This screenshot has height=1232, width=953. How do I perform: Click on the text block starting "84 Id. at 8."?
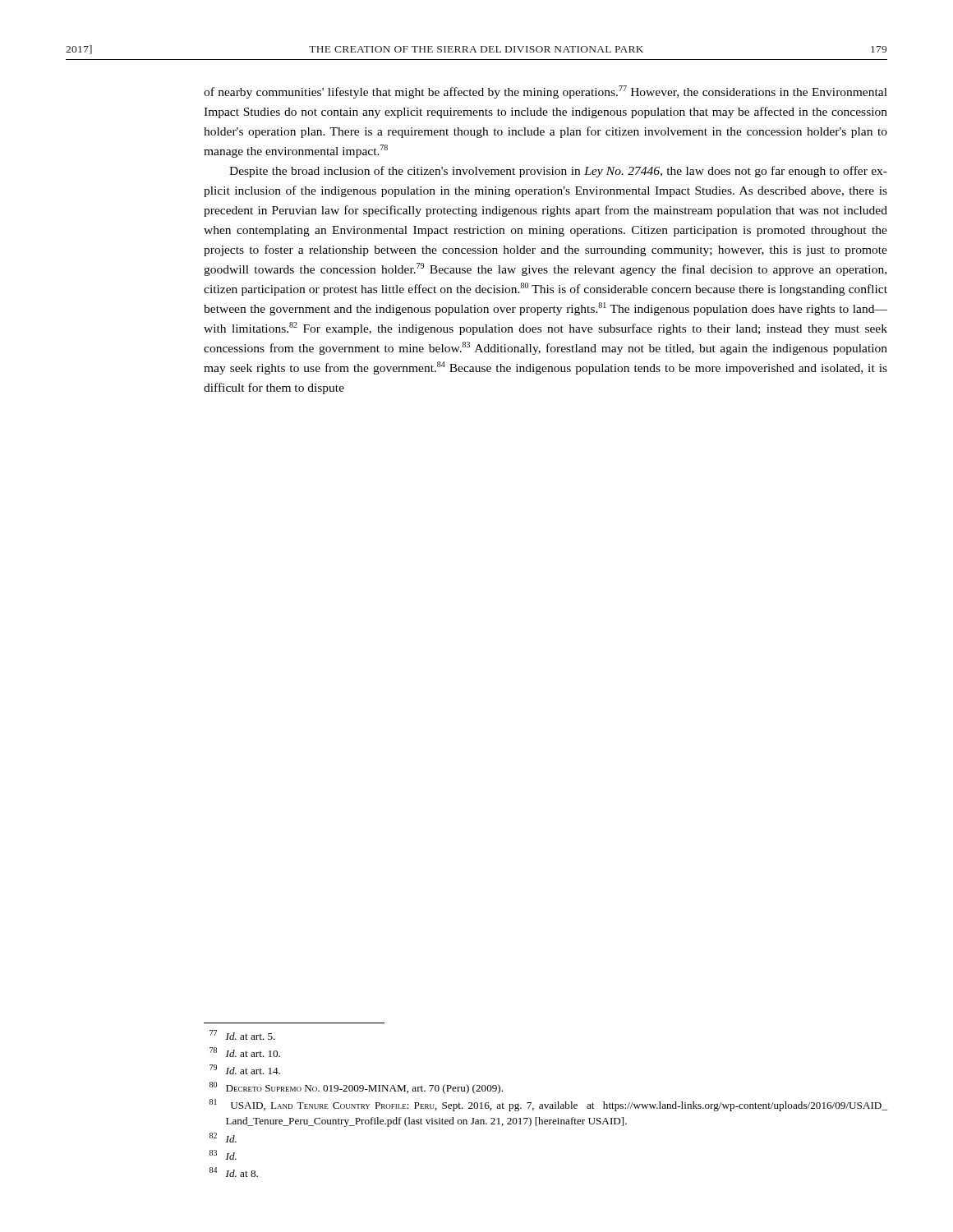pyautogui.click(x=234, y=1172)
